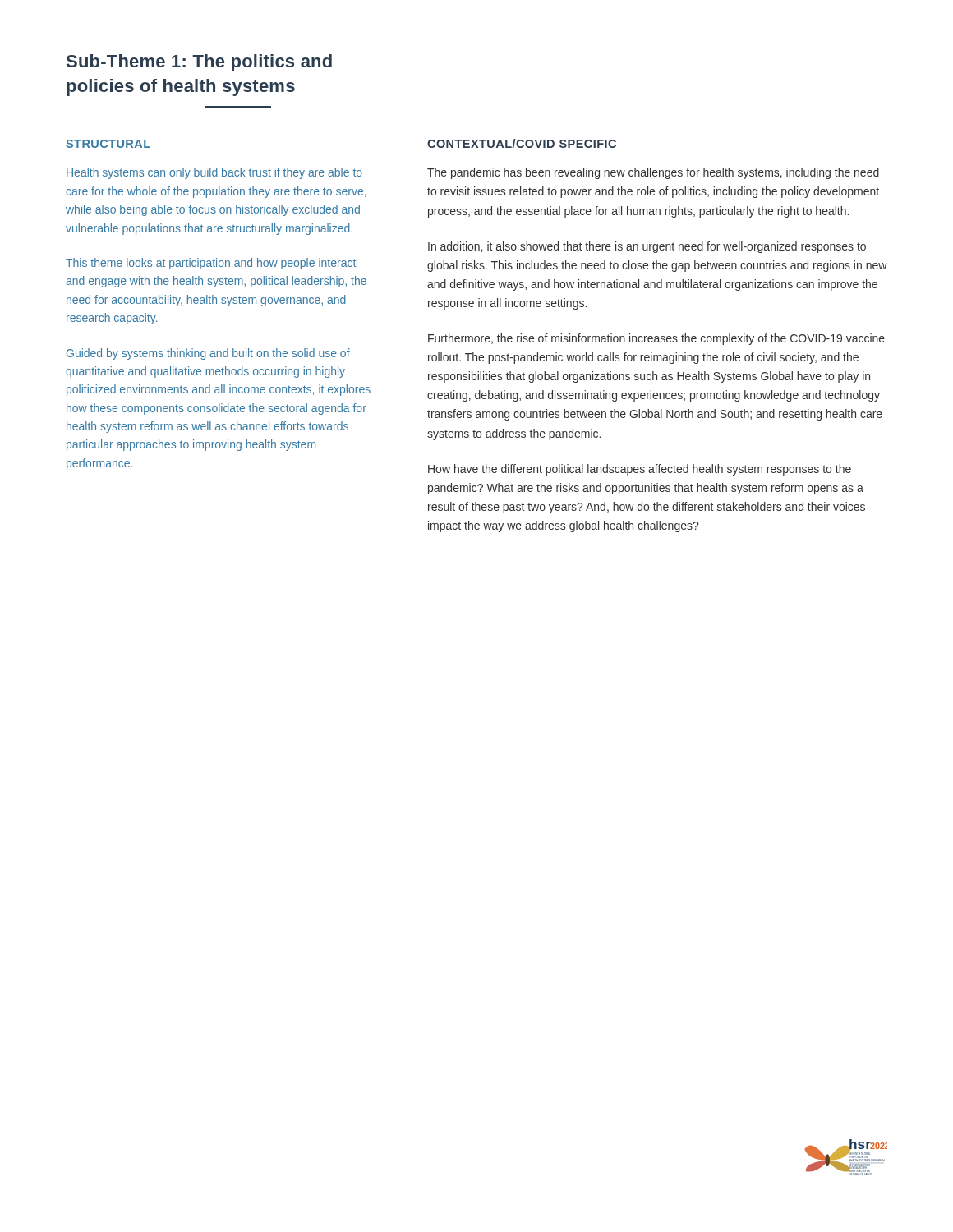
Task: Select the text starting "Health systems can only"
Action: tap(216, 200)
